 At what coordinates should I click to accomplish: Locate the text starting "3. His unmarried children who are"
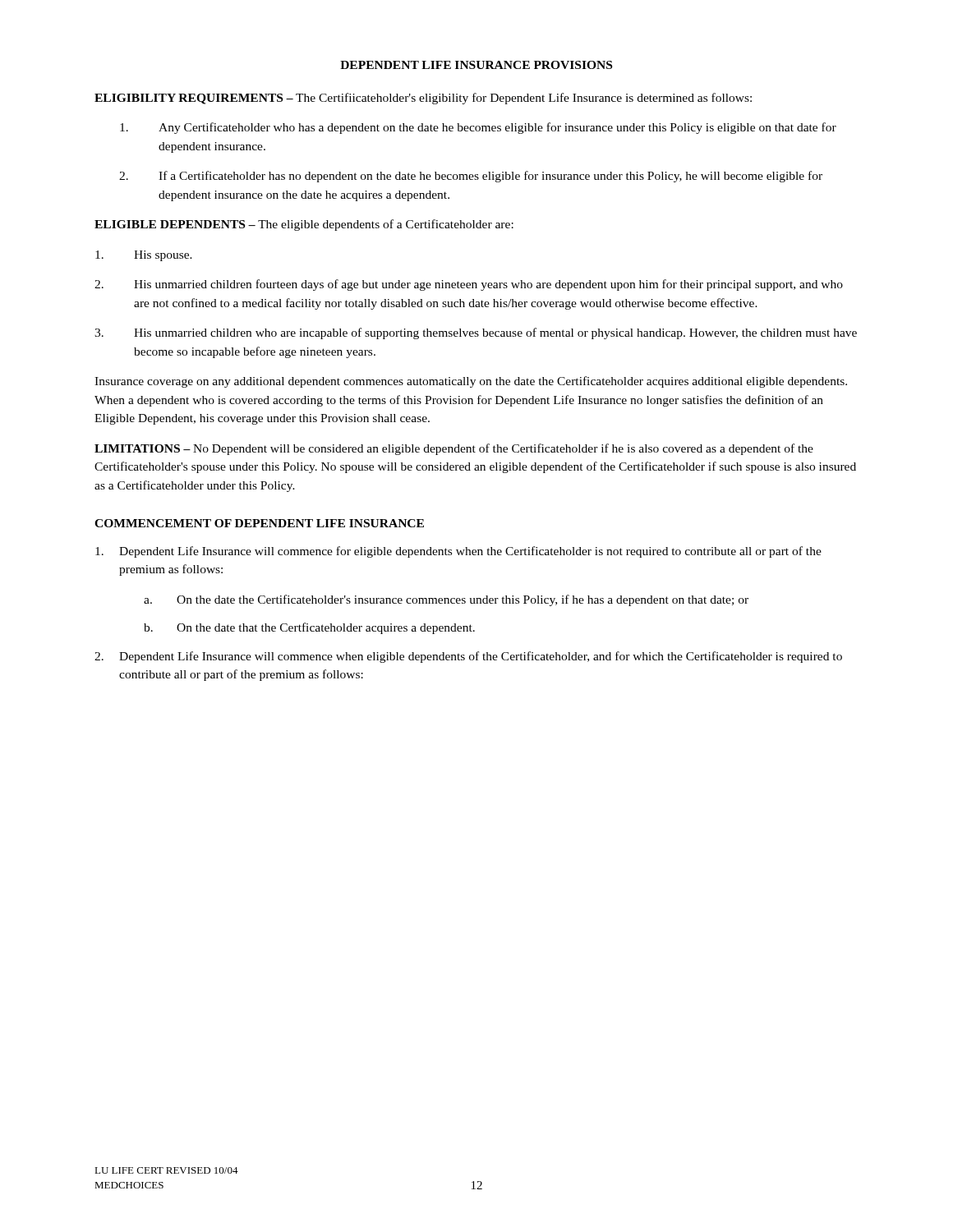[476, 342]
